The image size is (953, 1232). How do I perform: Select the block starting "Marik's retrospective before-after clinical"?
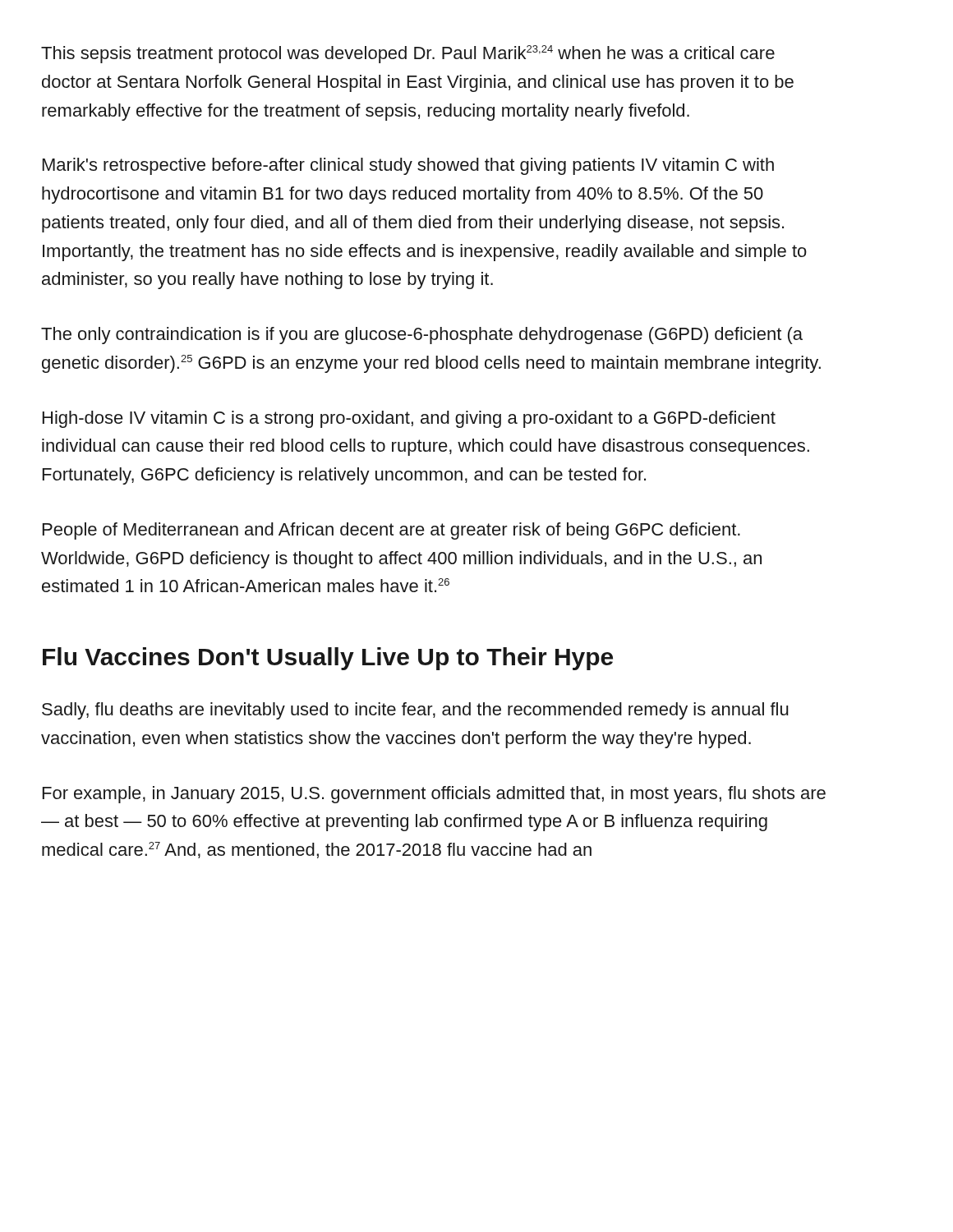point(424,222)
